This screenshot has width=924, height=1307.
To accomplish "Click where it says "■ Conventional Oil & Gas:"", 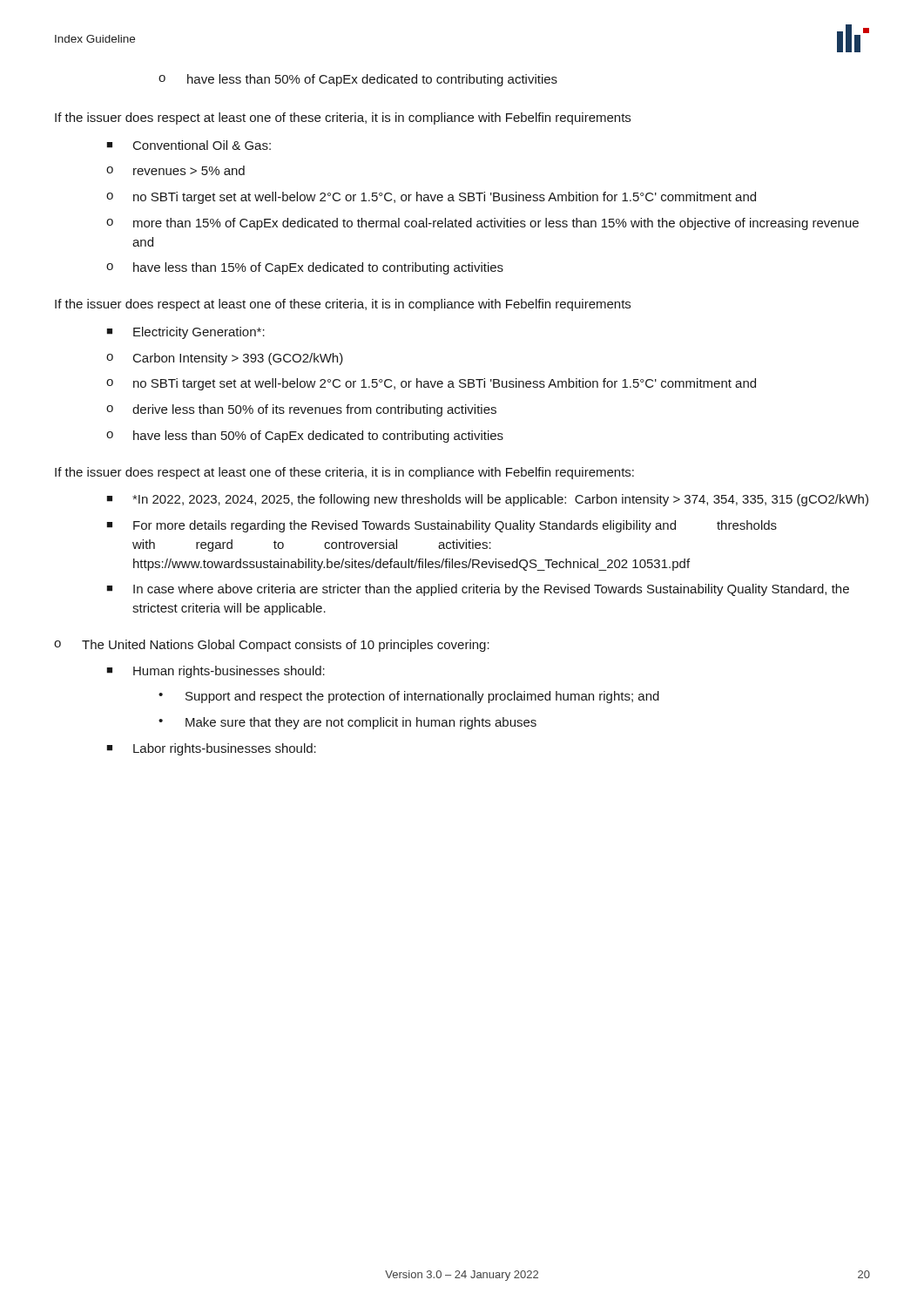I will (189, 145).
